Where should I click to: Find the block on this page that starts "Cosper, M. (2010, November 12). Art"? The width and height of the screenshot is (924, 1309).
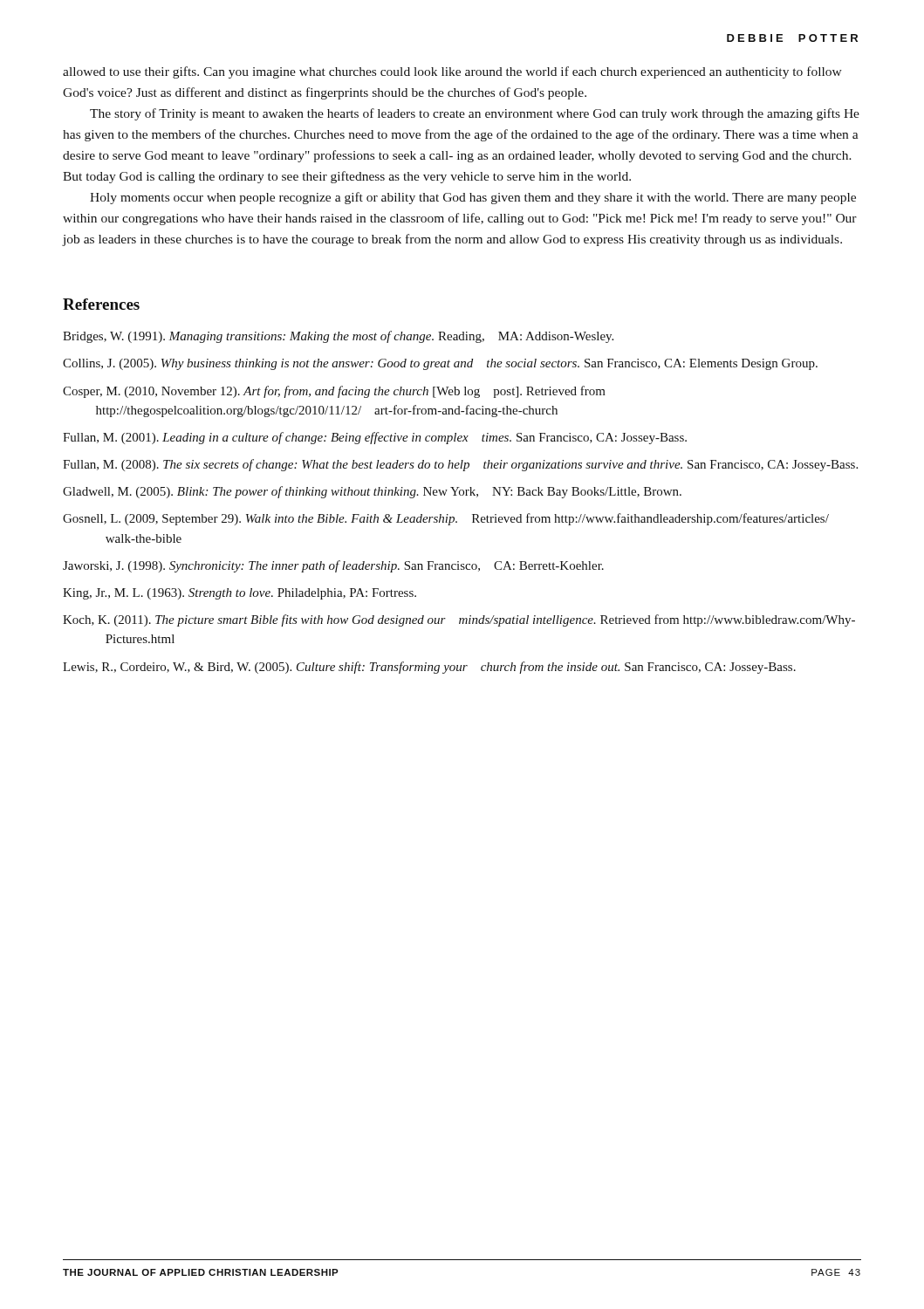click(x=334, y=400)
